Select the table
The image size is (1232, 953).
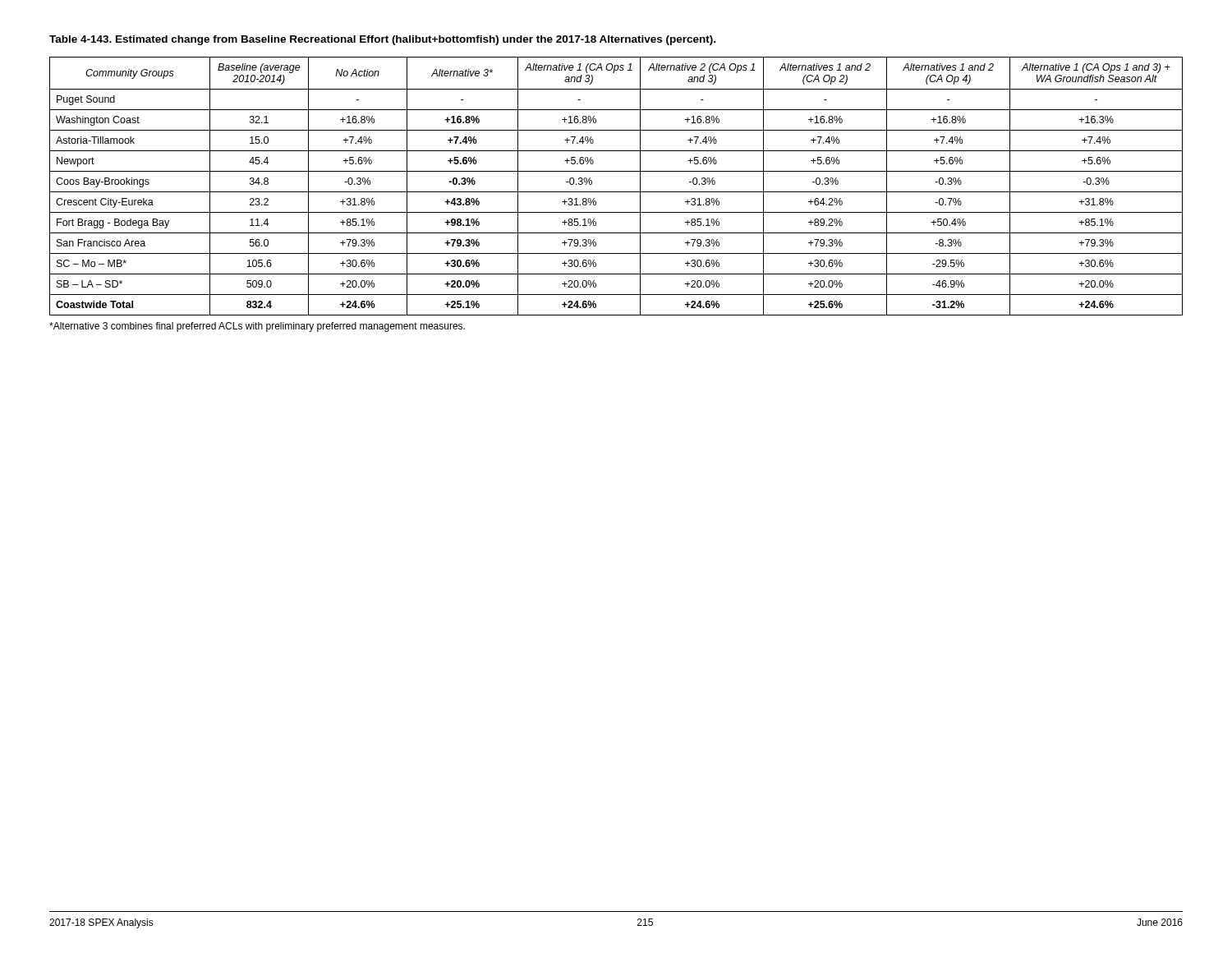point(616,186)
